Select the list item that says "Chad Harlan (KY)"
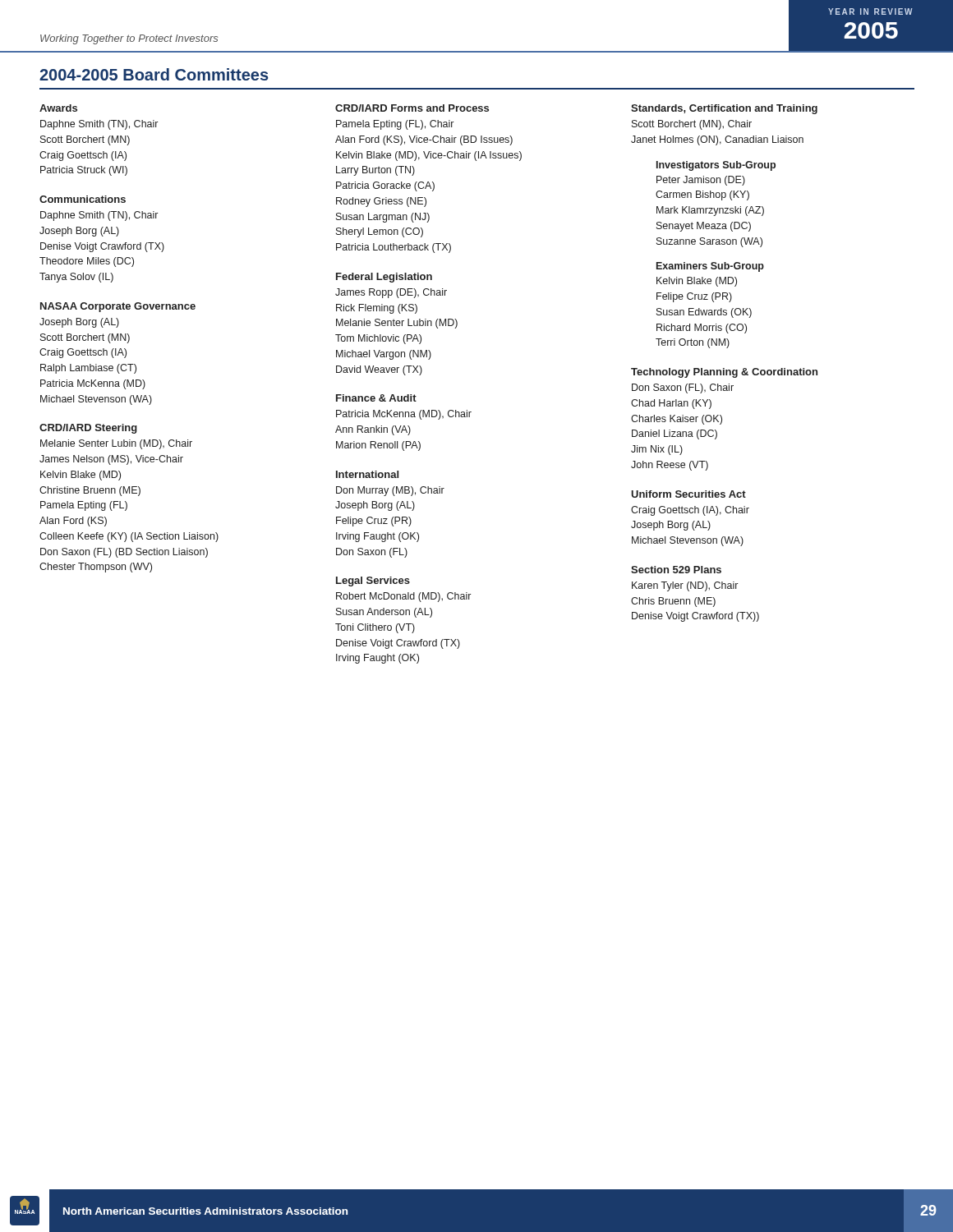 671,403
